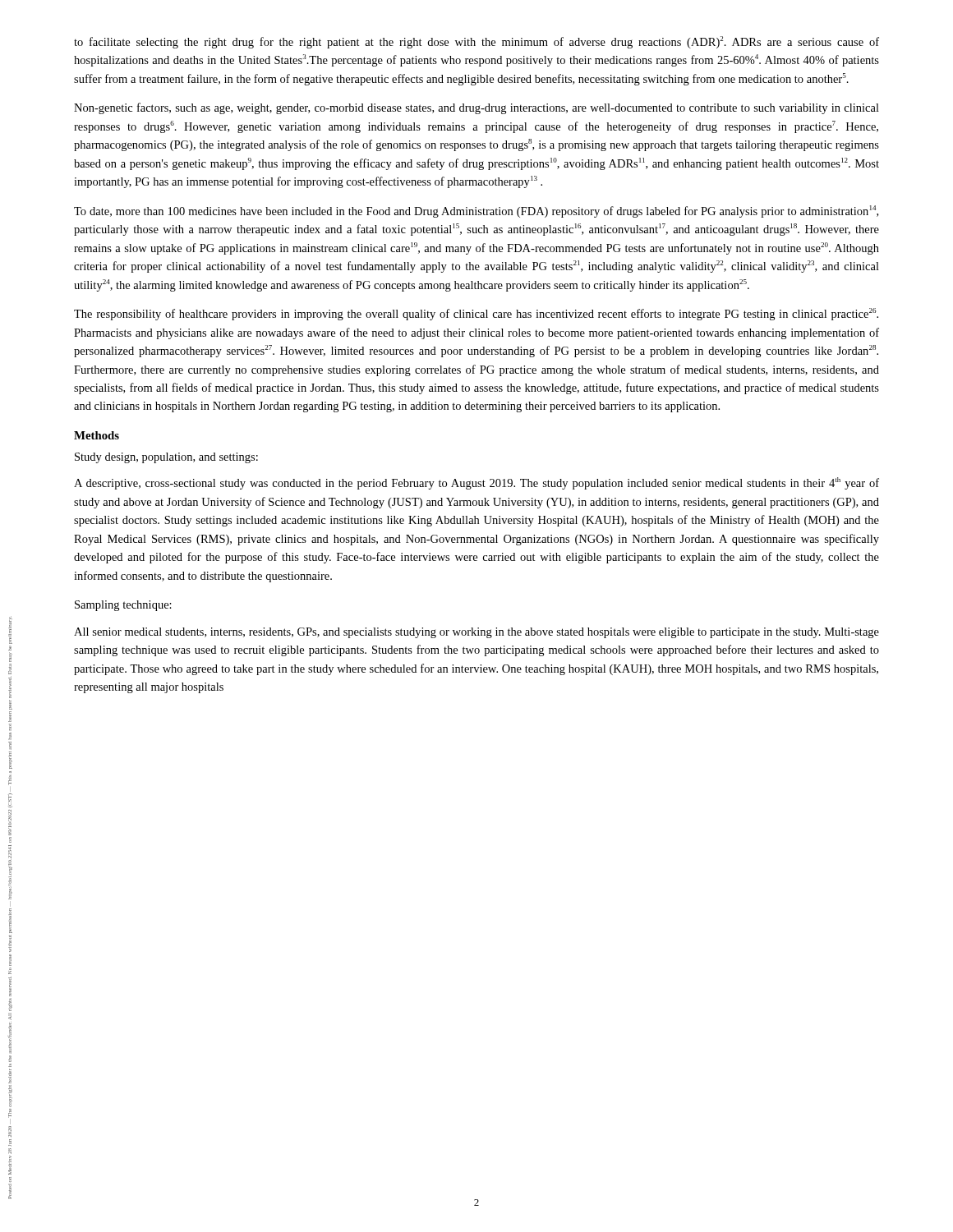
Task: Click on the region starting "To date, more than"
Action: [x=476, y=247]
